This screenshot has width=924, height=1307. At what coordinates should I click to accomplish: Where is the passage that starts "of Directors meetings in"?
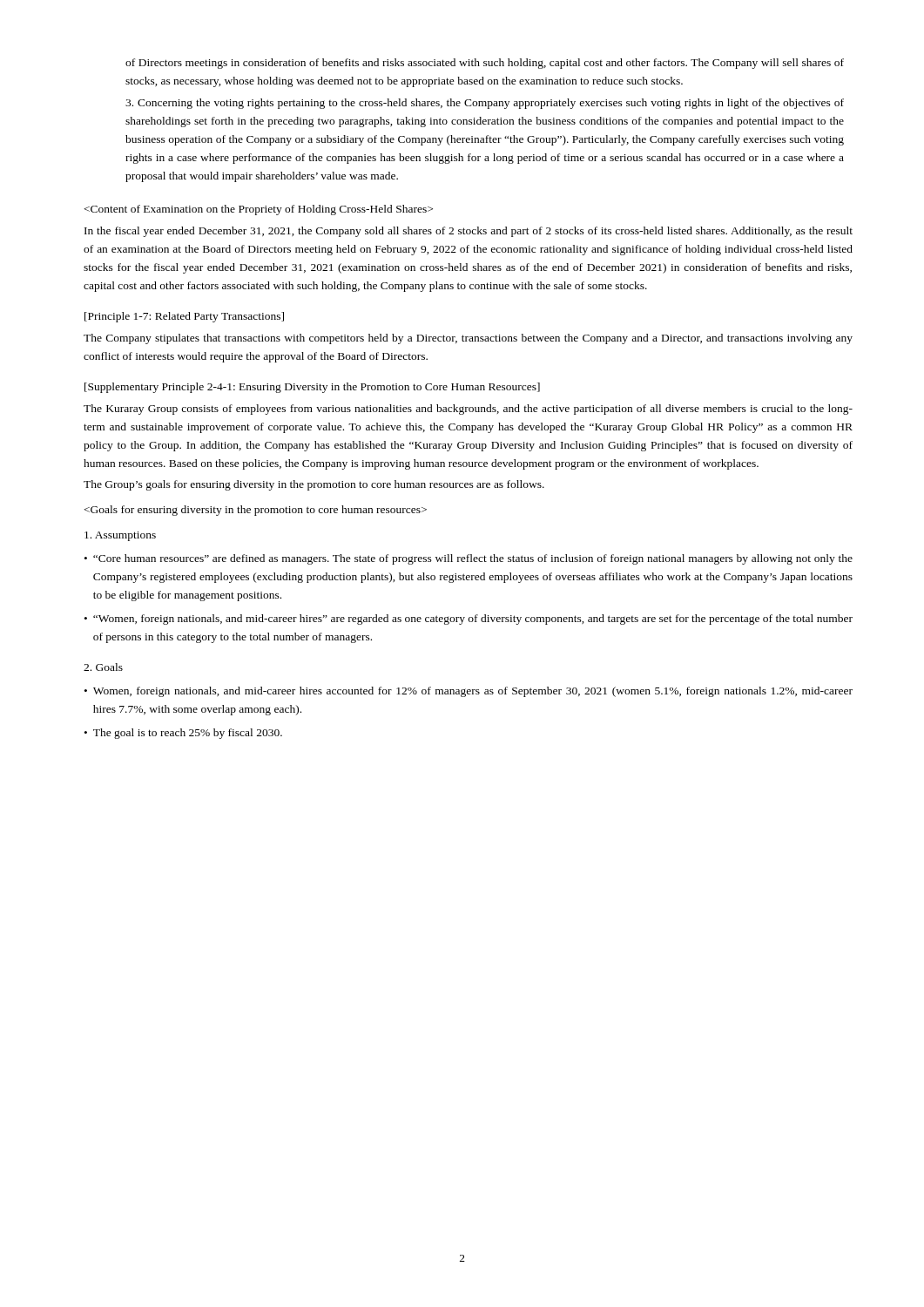[x=485, y=120]
